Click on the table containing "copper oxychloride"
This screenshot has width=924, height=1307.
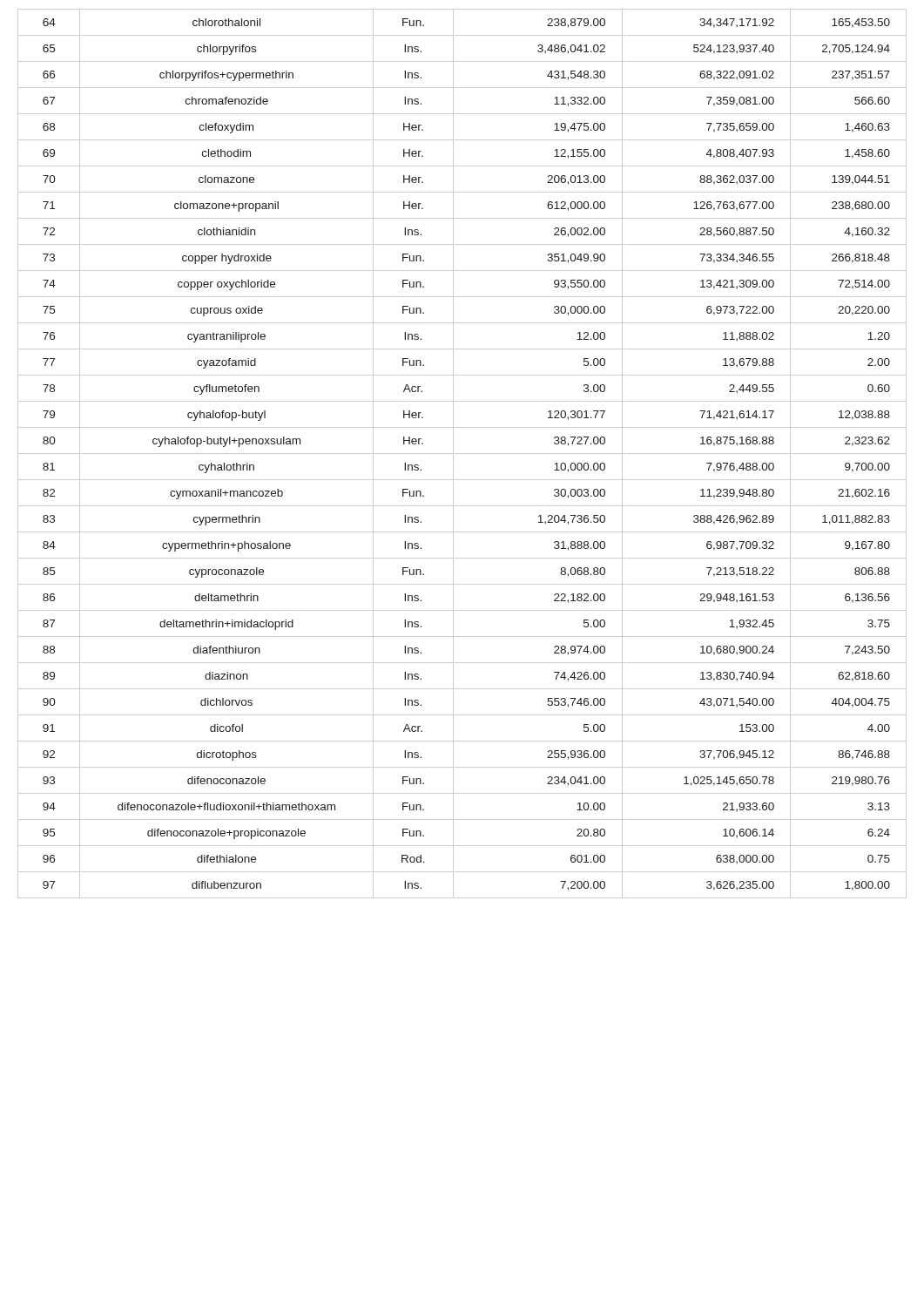(462, 454)
